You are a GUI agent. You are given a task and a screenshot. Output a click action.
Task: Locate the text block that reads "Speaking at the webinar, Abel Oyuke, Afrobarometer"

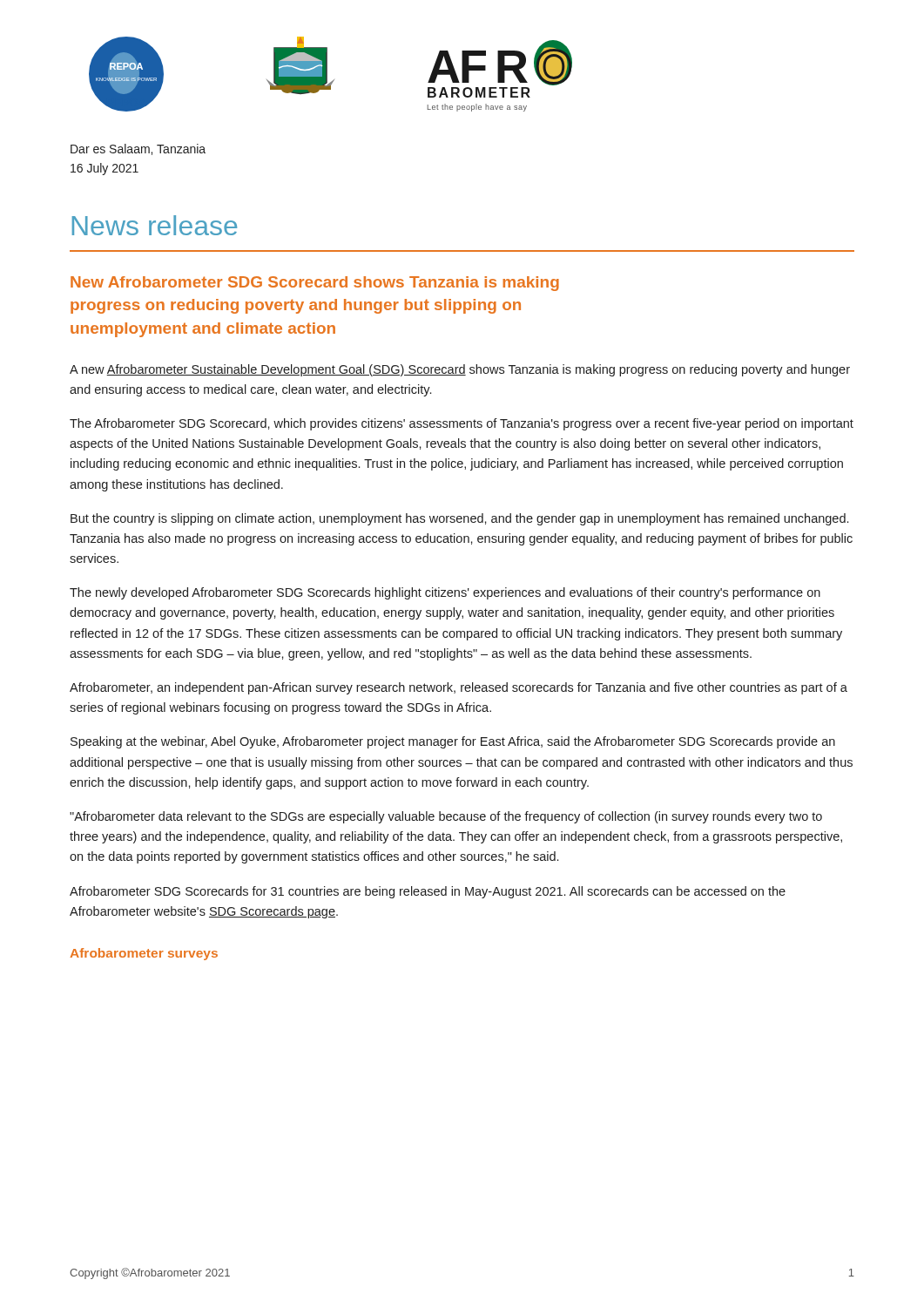tap(461, 762)
